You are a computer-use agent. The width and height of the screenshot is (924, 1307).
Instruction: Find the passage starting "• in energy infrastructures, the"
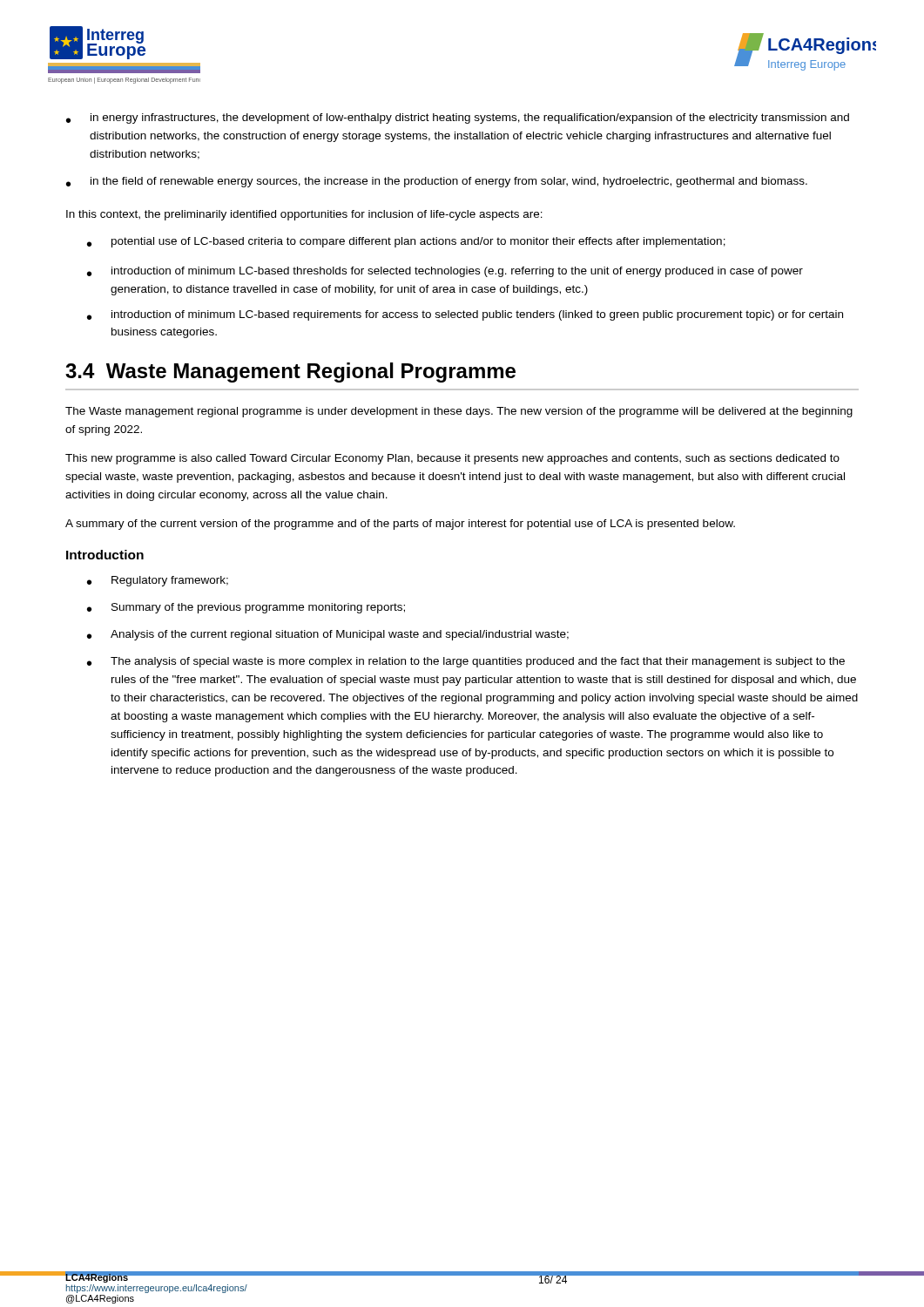462,136
